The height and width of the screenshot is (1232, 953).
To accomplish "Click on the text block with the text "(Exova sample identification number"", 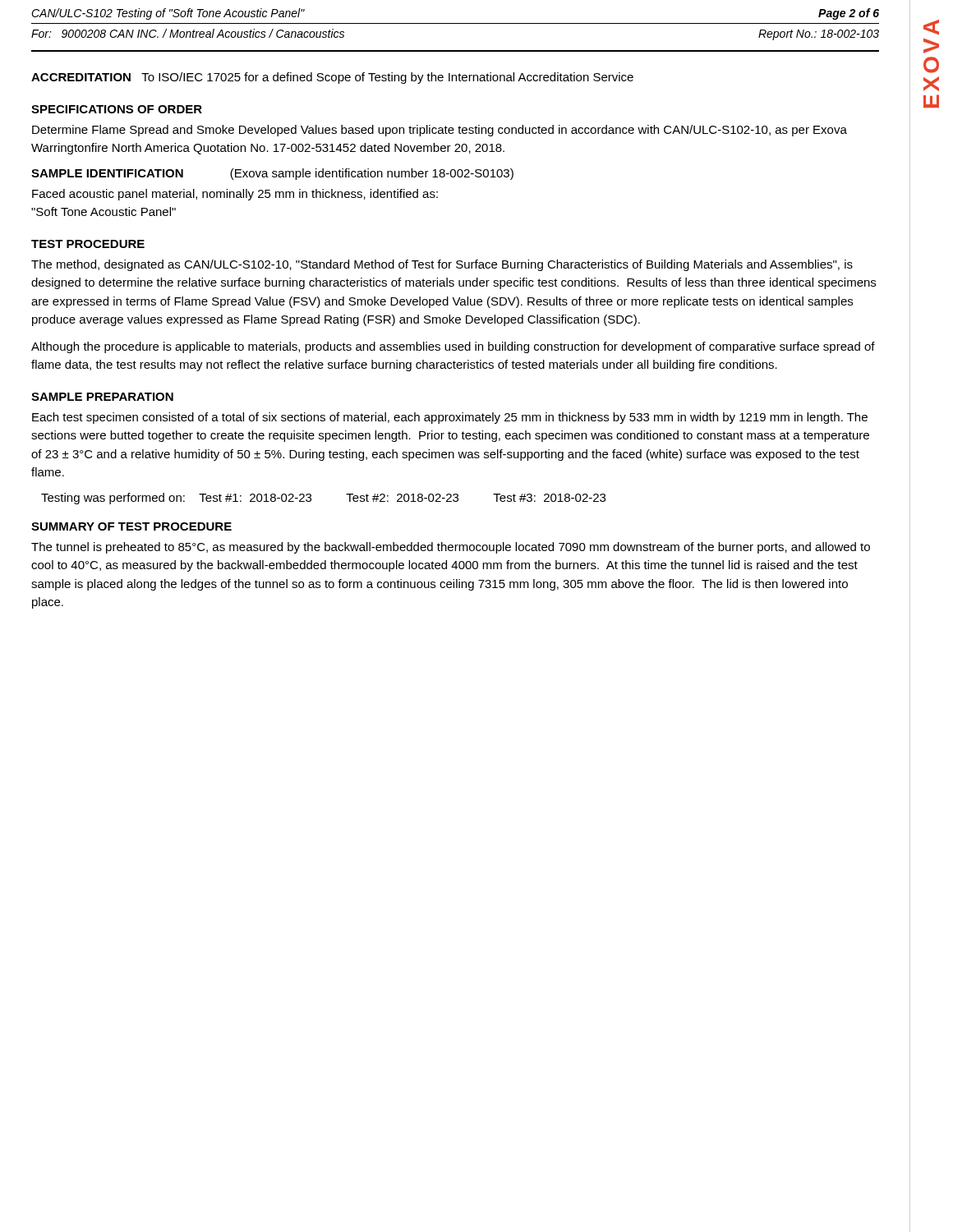I will coord(365,172).
